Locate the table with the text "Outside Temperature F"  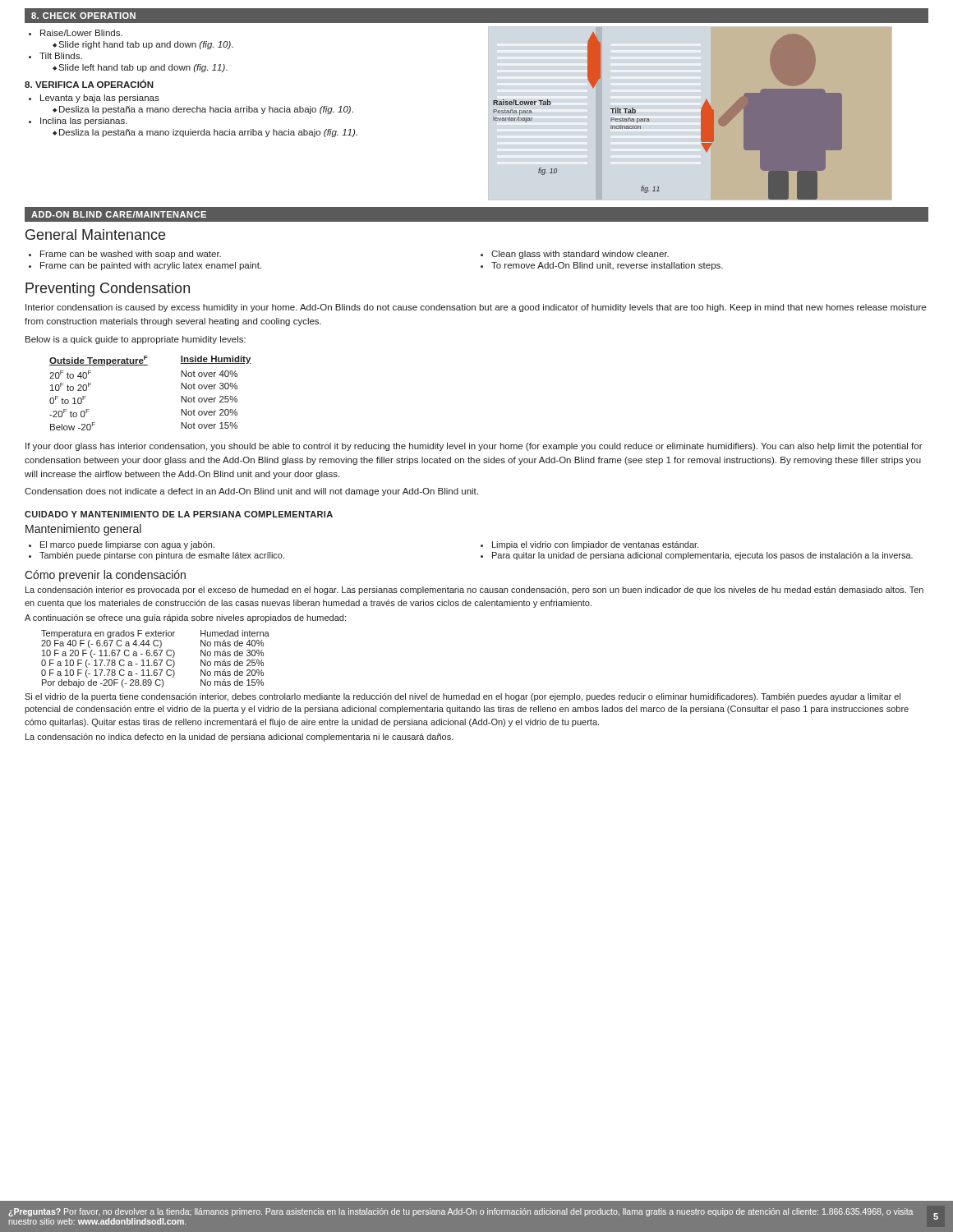click(489, 393)
